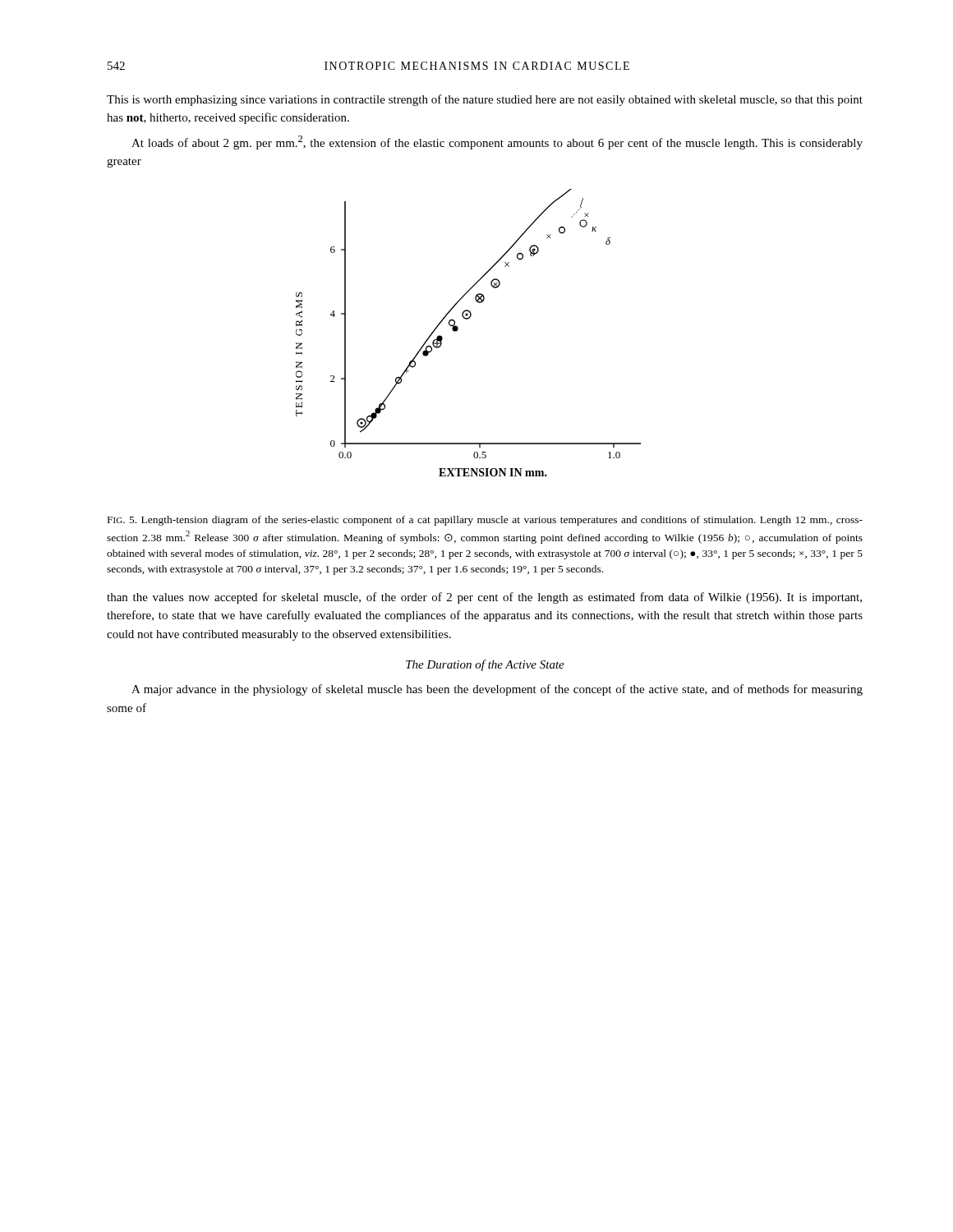
Task: Select the section header
Action: click(485, 664)
